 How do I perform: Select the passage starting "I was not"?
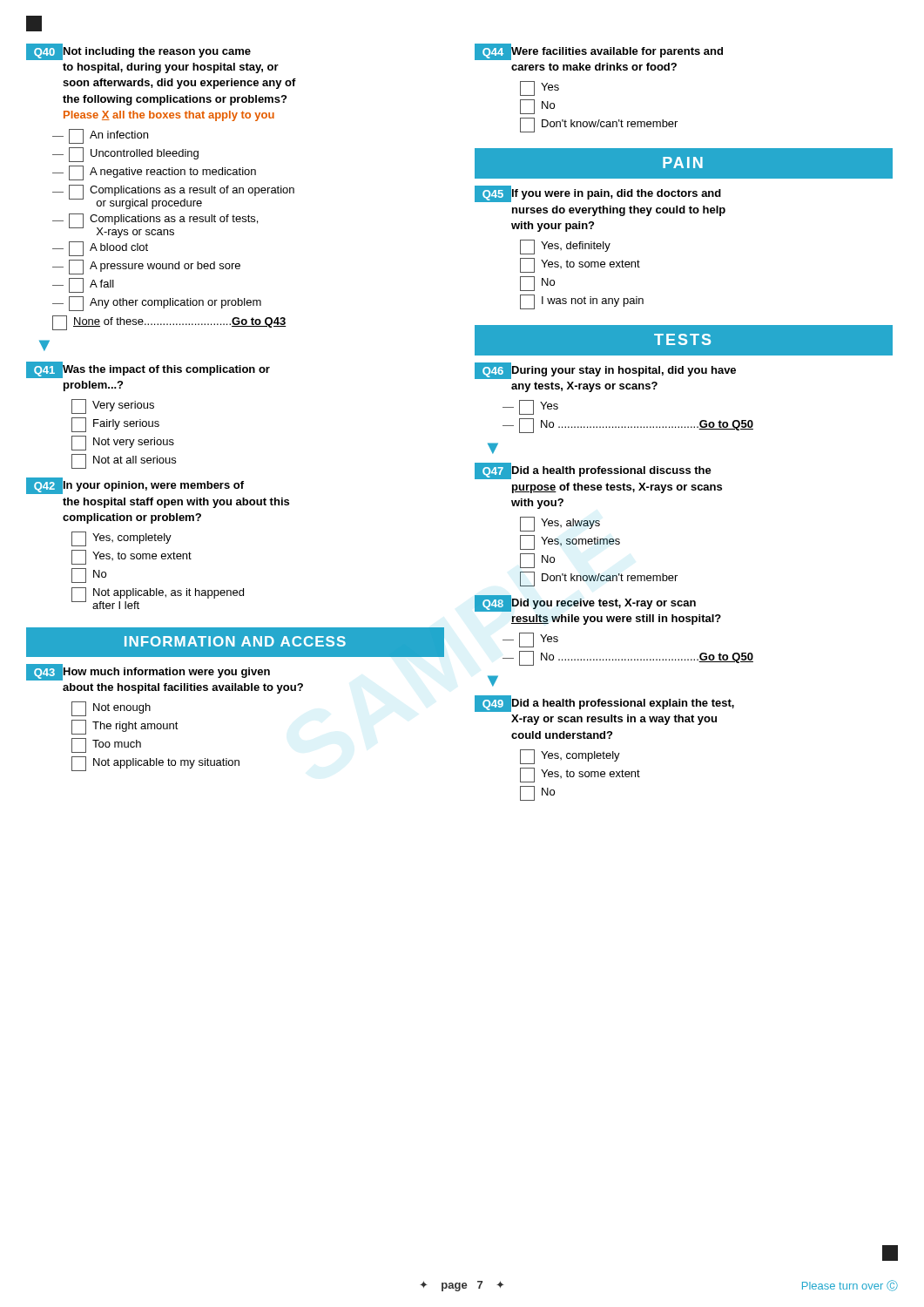tap(582, 301)
